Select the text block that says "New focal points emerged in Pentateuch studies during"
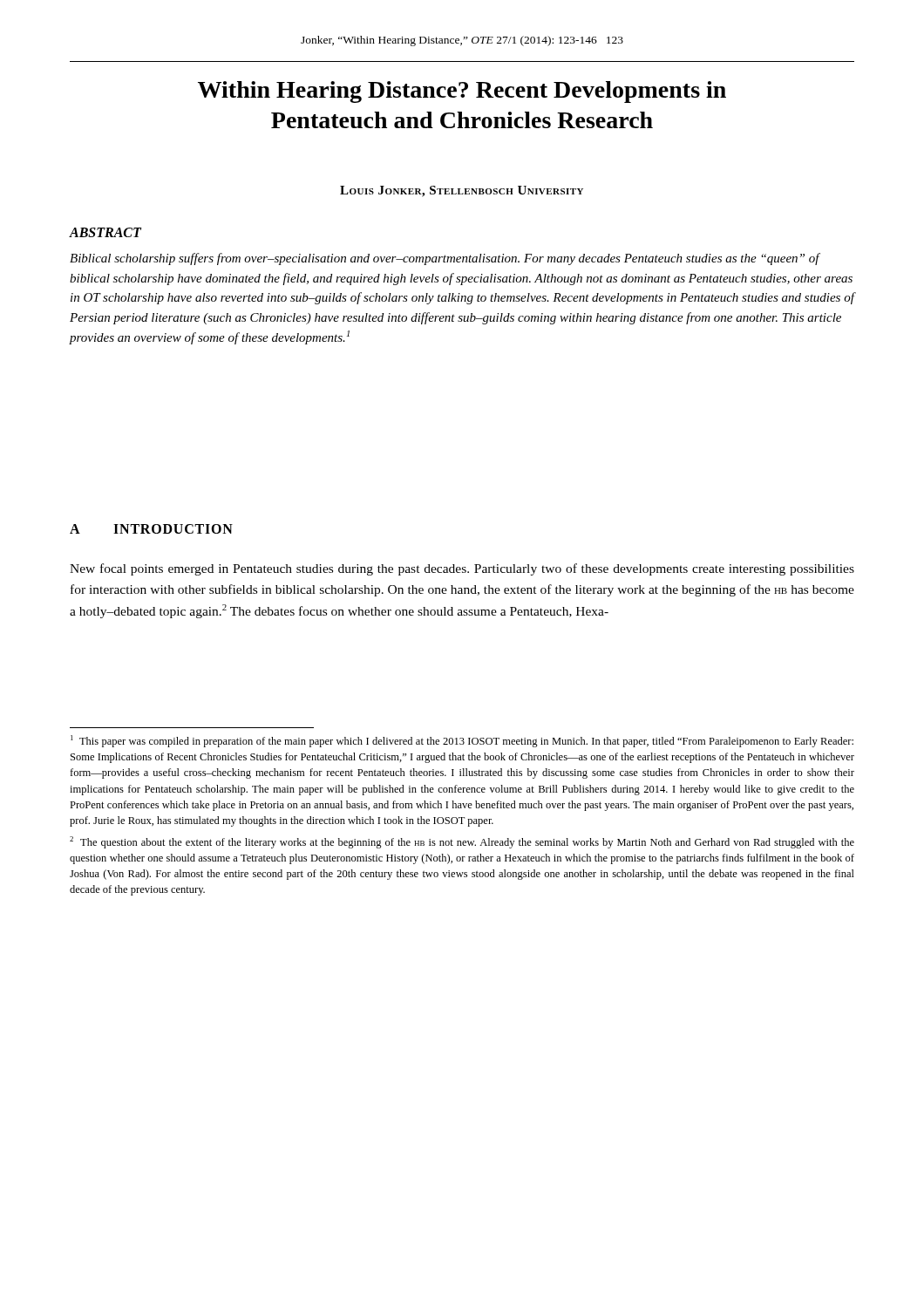The image size is (924, 1308). pyautogui.click(x=462, y=590)
